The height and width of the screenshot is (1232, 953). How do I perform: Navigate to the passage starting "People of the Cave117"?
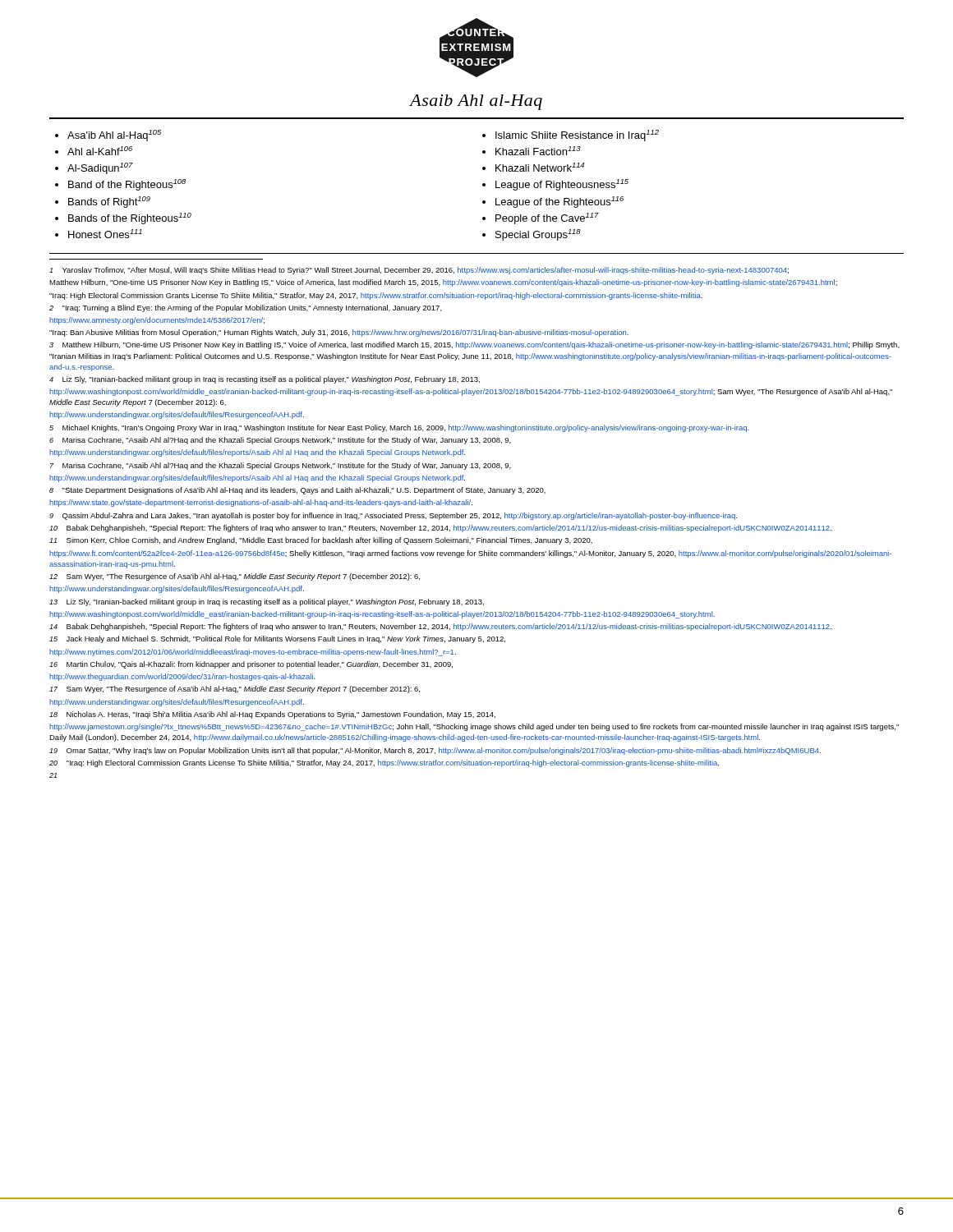[546, 217]
